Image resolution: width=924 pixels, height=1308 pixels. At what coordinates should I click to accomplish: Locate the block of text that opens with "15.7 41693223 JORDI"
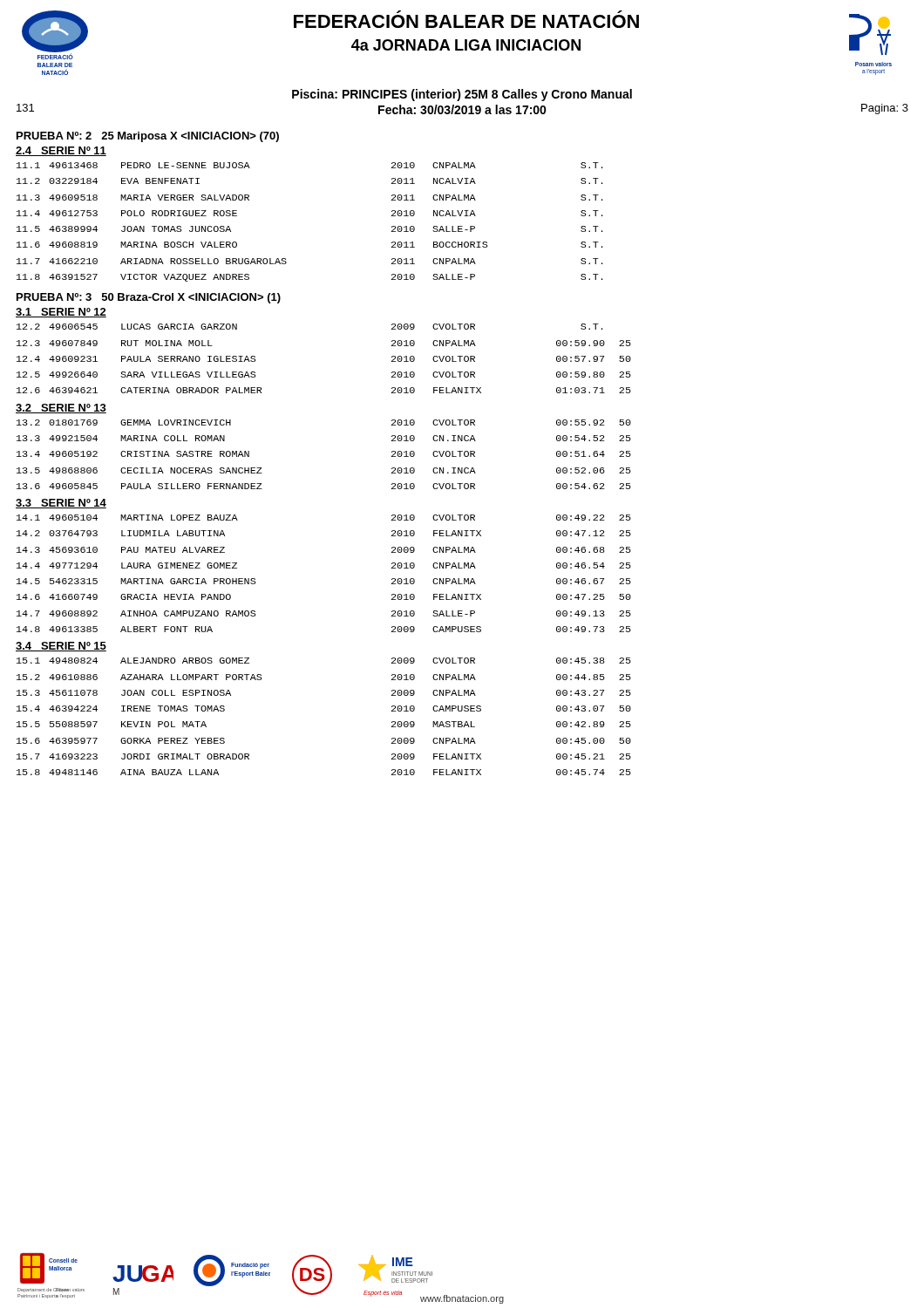point(25,756)
